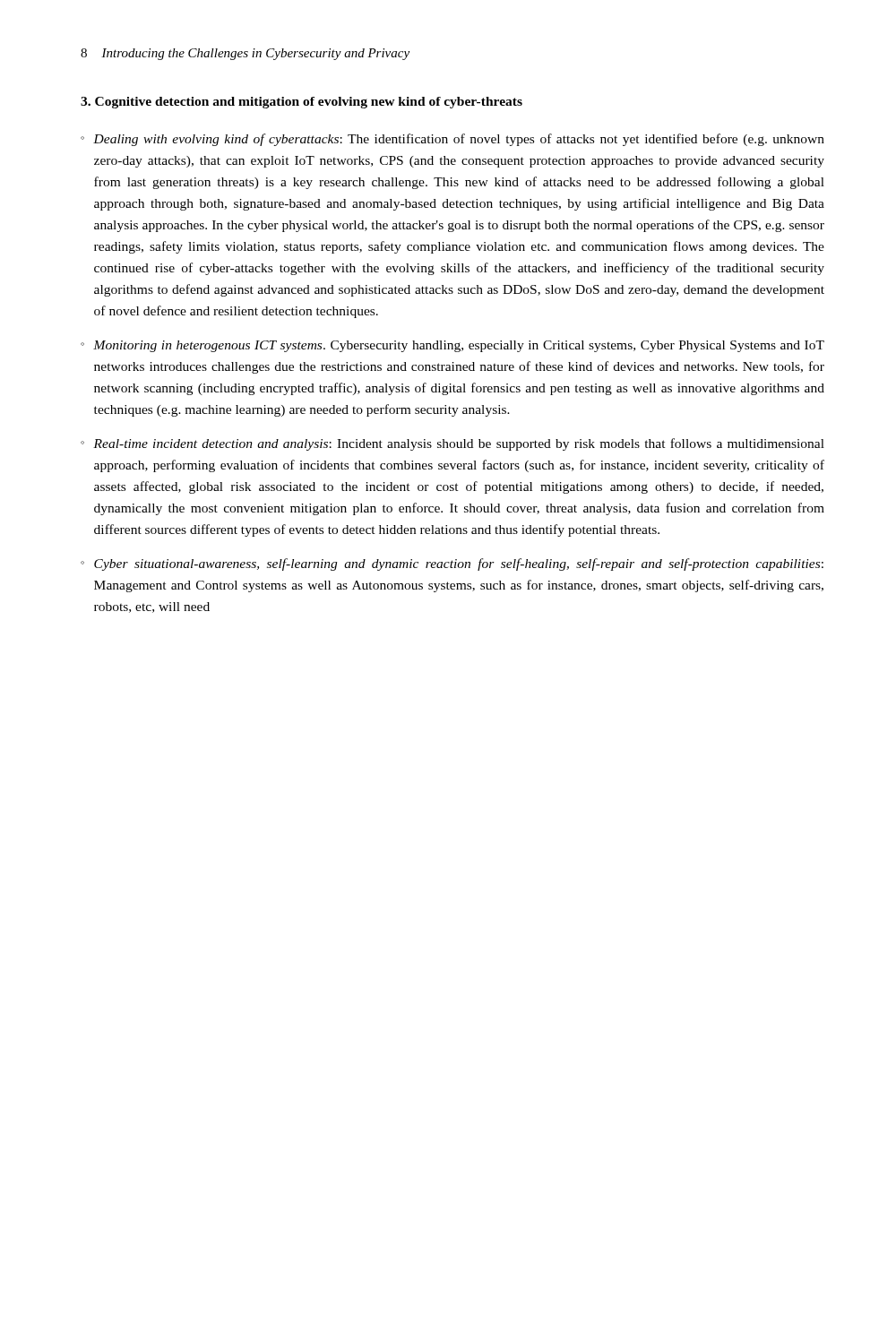This screenshot has width=896, height=1344.
Task: Find the block on this page that starts "◦ Dealing with evolving"
Action: point(452,225)
